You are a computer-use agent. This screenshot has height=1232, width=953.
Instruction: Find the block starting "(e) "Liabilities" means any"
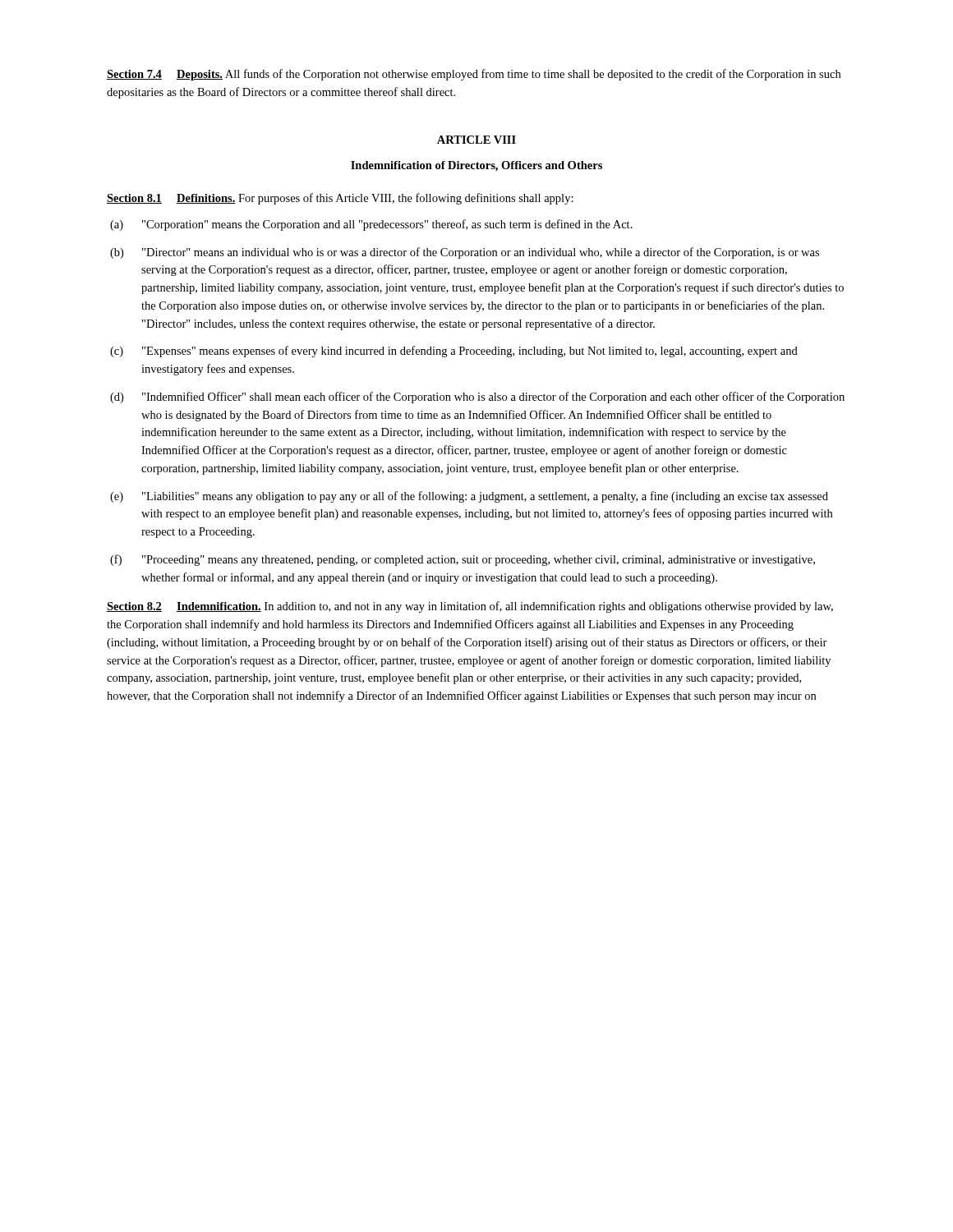476,514
